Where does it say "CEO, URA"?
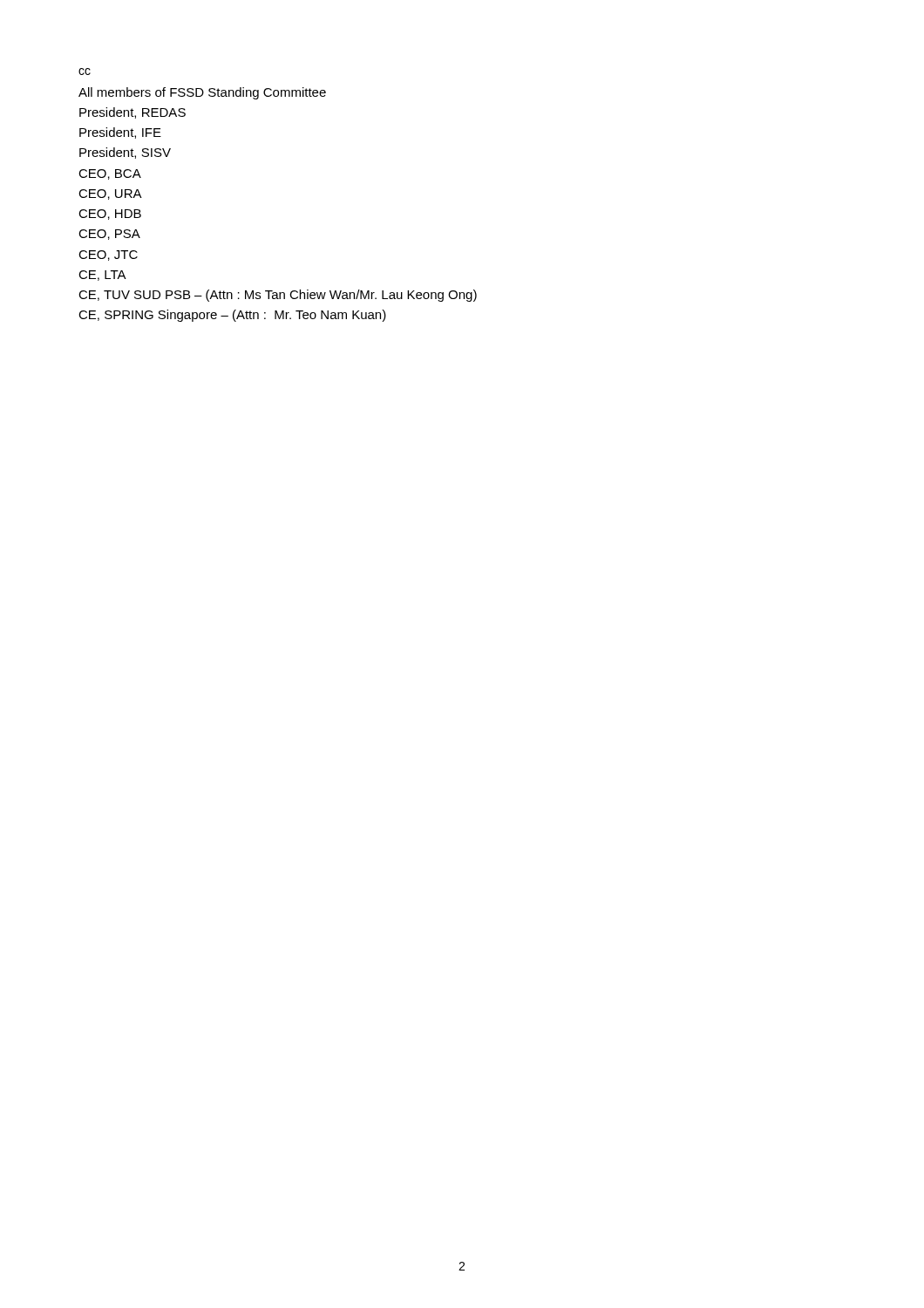Viewport: 924px width, 1308px height. coord(110,193)
